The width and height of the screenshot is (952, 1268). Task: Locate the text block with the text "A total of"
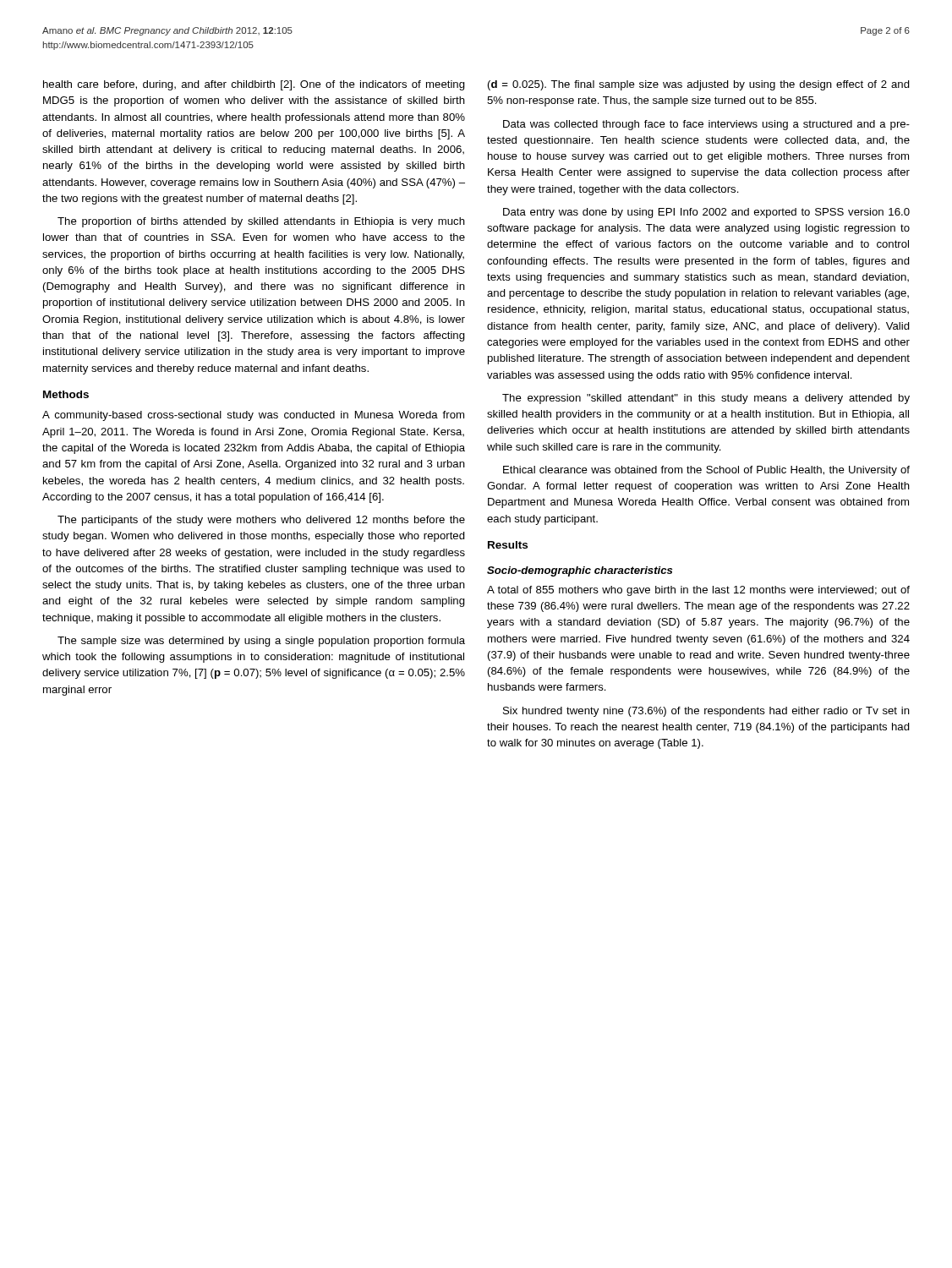[x=698, y=639]
